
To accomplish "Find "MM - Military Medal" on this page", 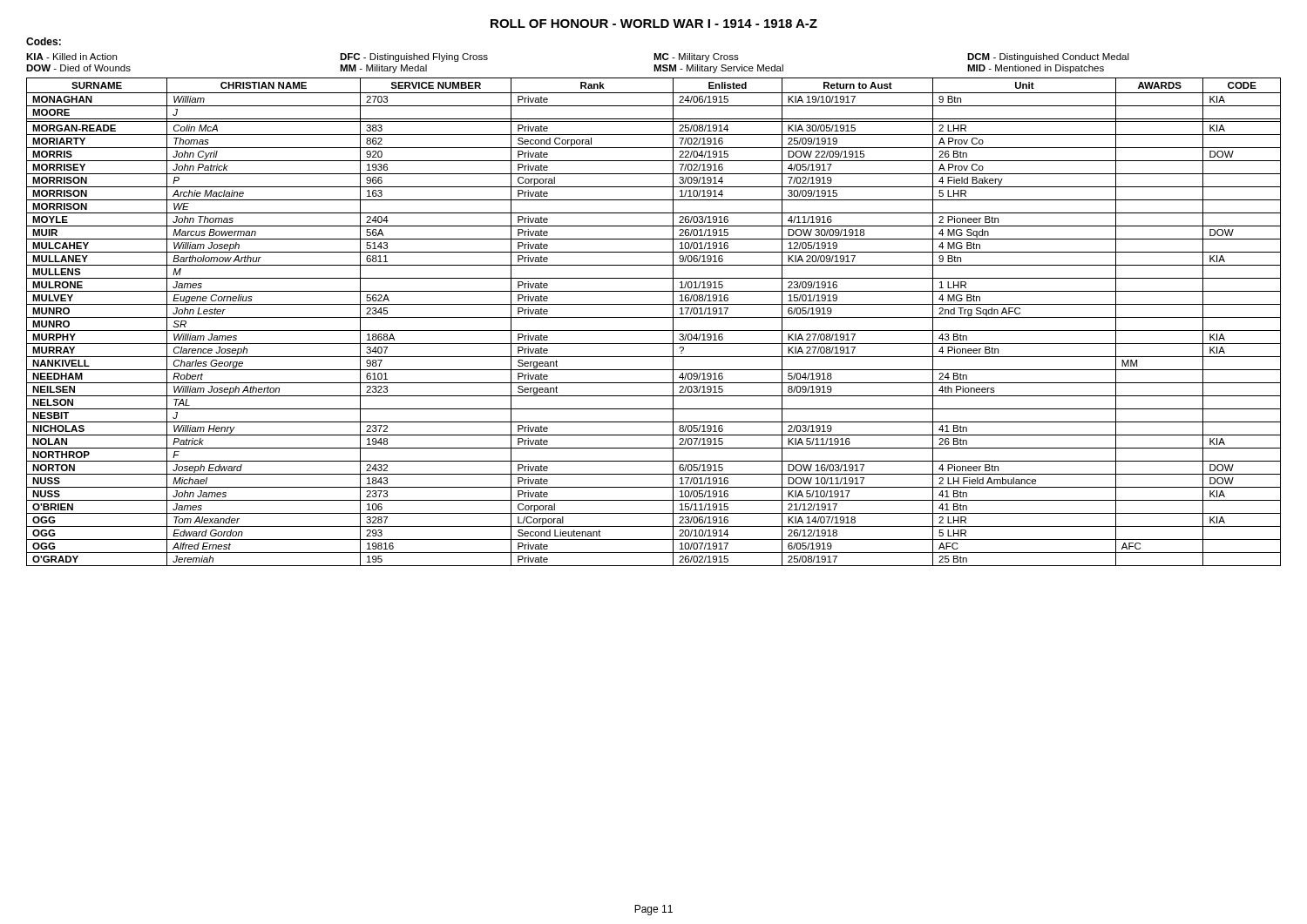I will click(384, 68).
